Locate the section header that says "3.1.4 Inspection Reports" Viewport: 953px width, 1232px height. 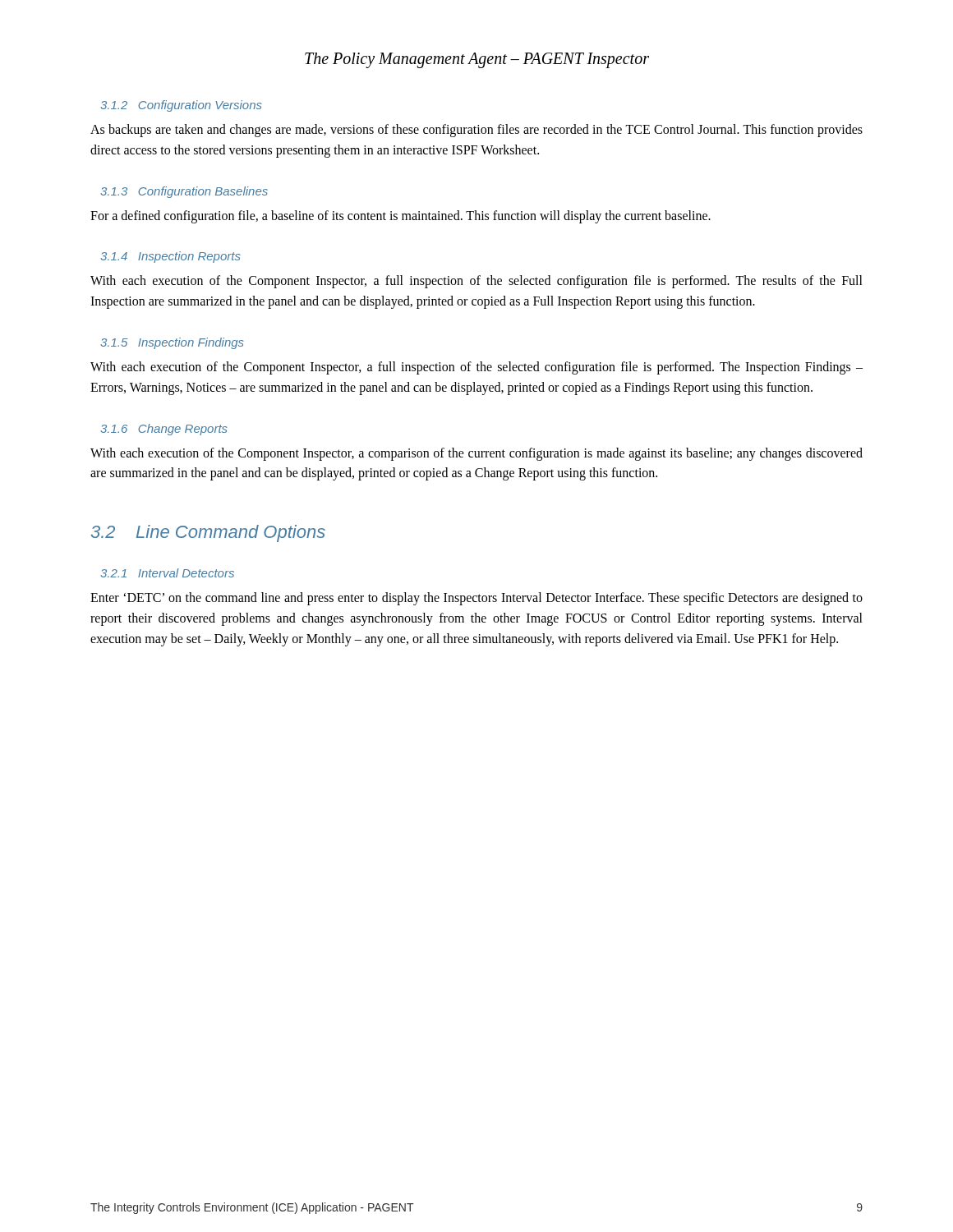click(x=170, y=256)
